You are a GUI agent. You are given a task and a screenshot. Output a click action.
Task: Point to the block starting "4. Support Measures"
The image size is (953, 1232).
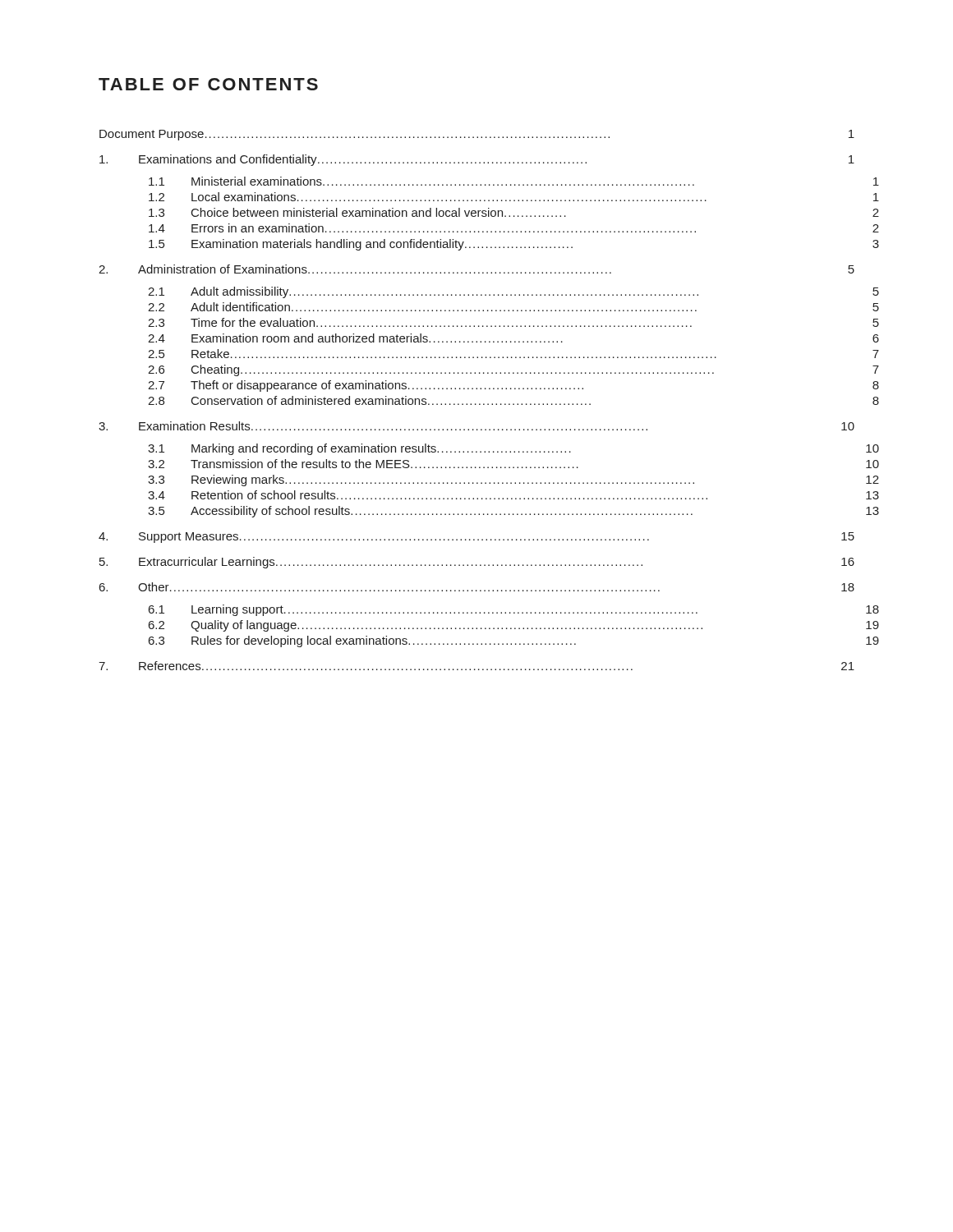click(476, 536)
